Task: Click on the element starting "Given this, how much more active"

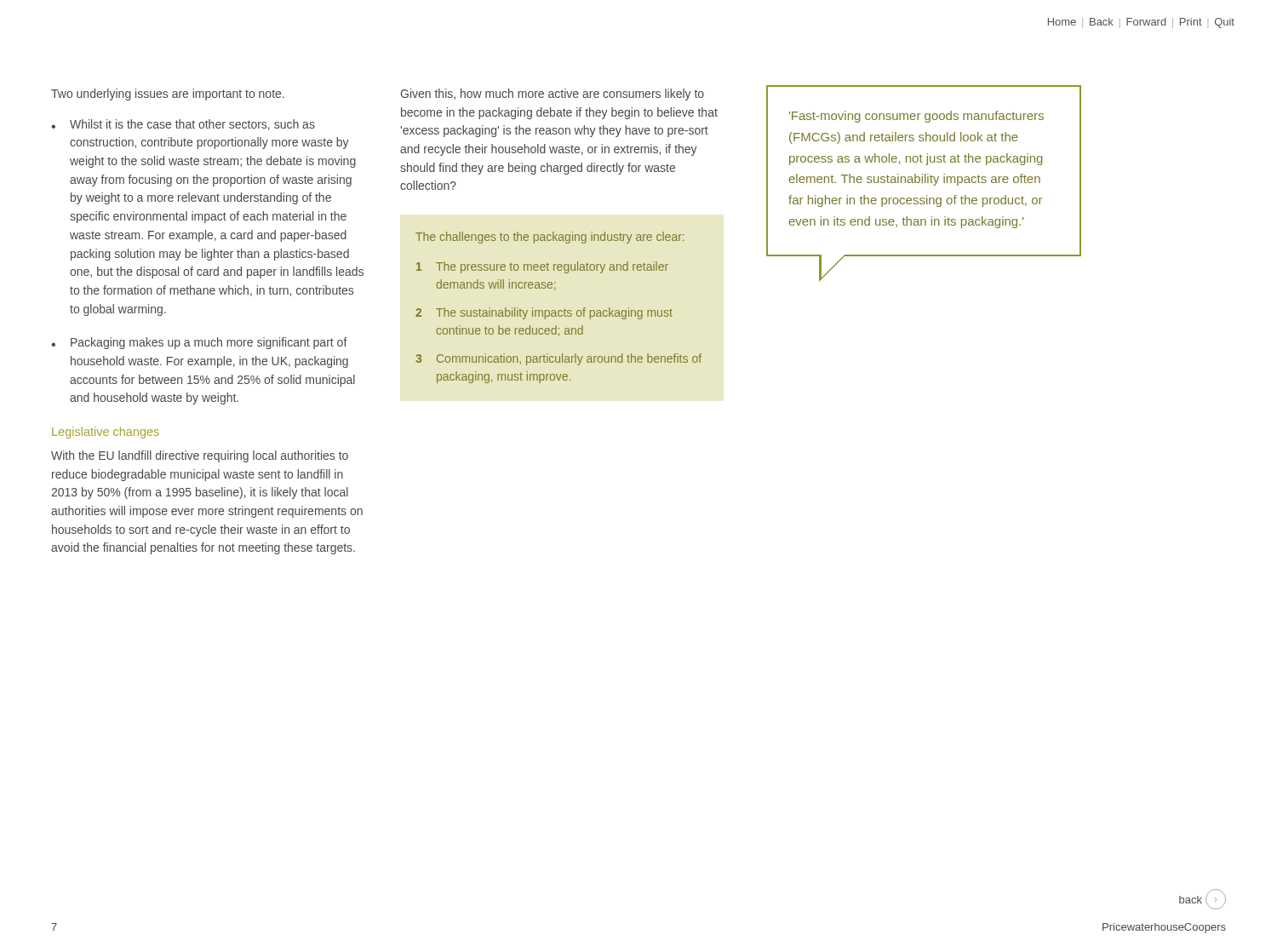Action: [x=559, y=140]
